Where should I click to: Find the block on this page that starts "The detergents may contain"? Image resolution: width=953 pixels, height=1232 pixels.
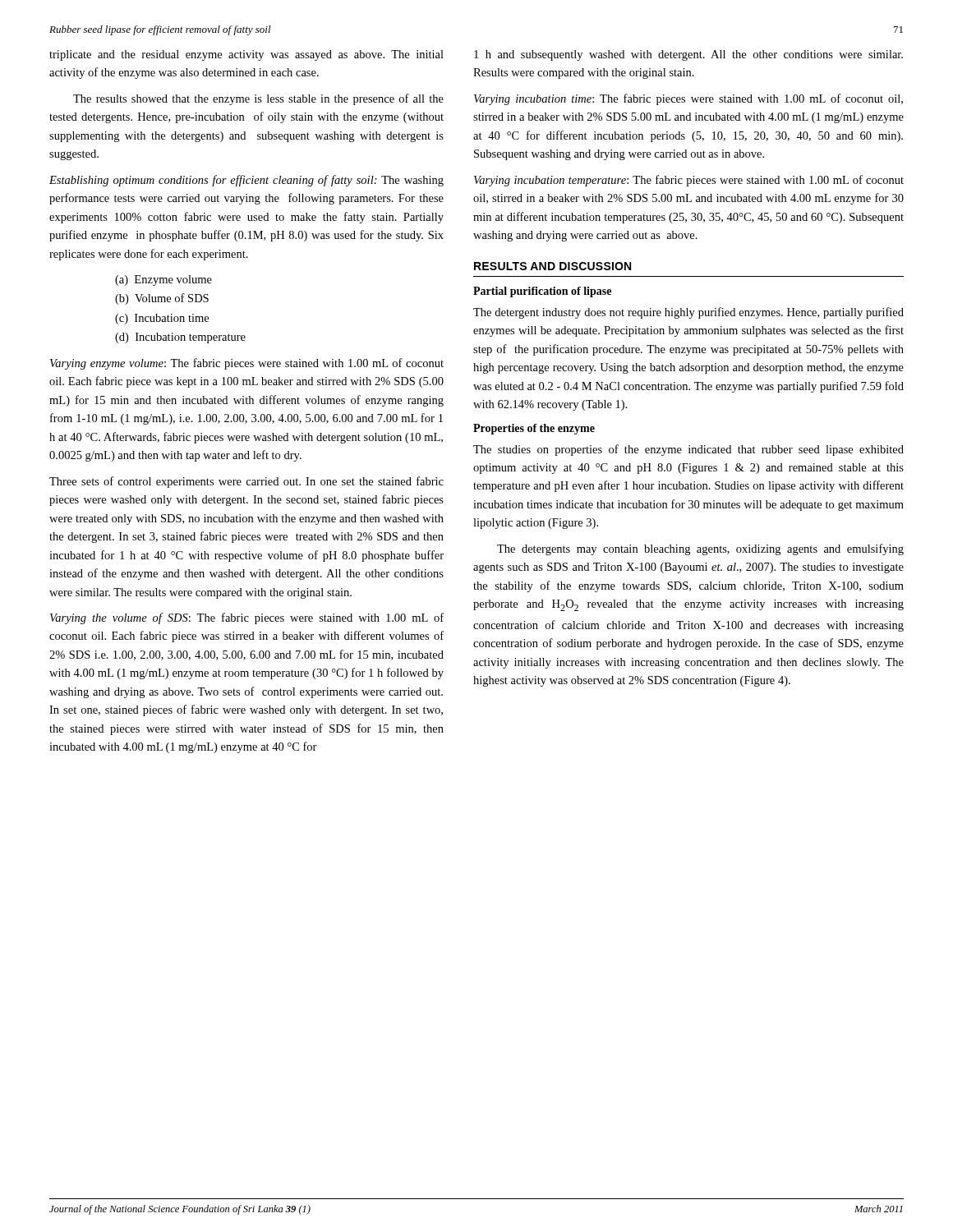tap(688, 615)
